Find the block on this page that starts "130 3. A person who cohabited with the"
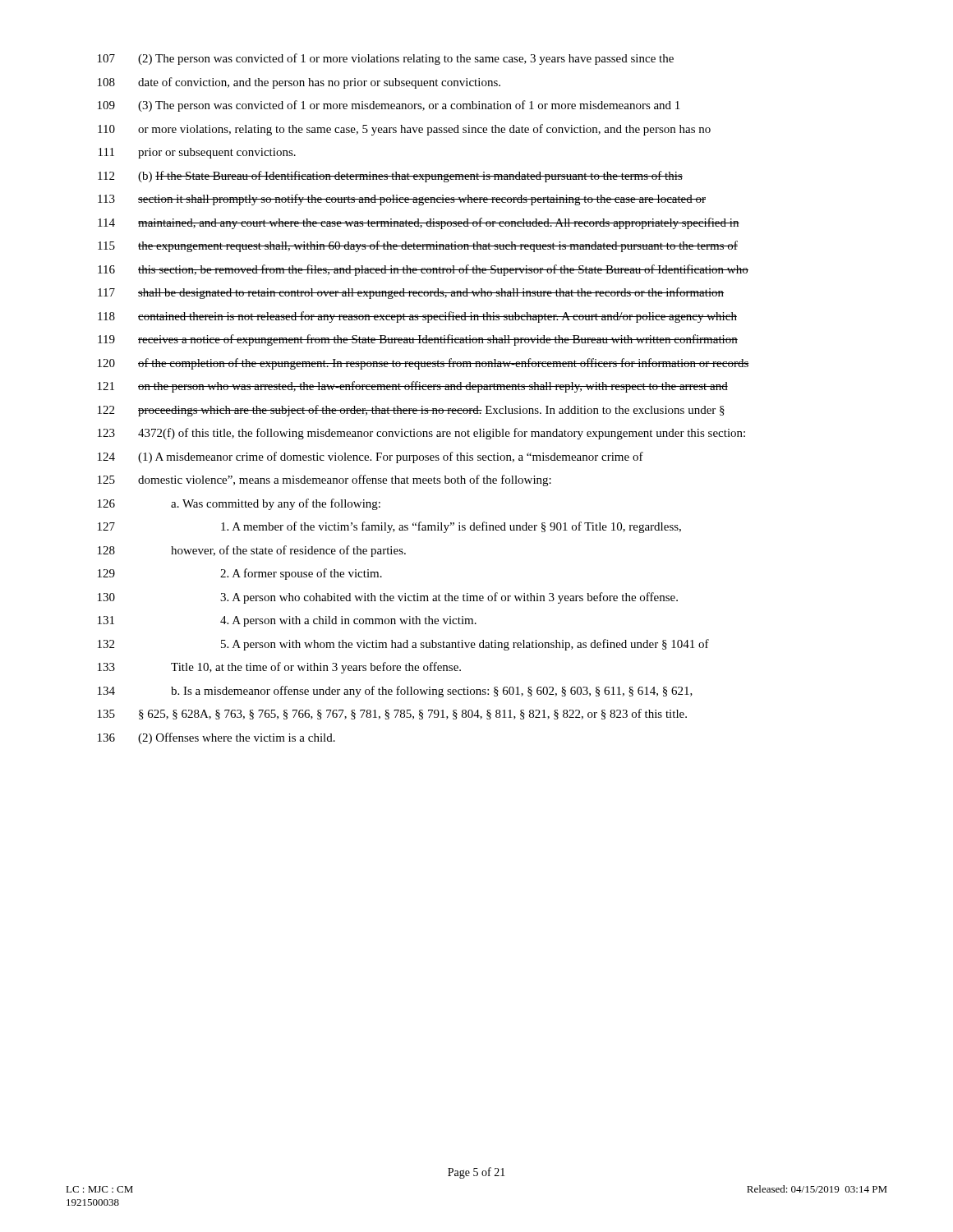Image resolution: width=953 pixels, height=1232 pixels. (x=476, y=597)
